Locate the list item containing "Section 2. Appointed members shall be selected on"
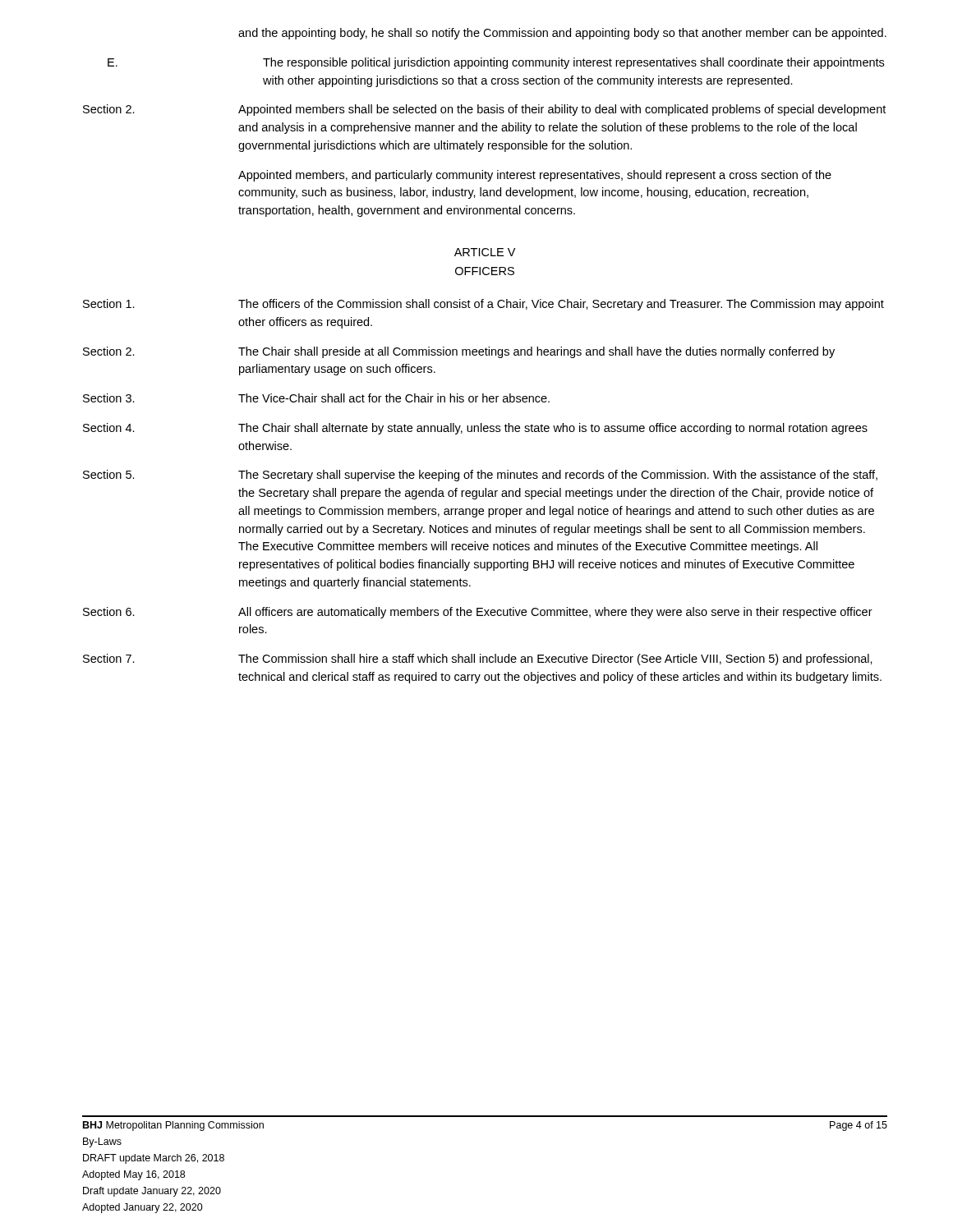 click(x=485, y=128)
